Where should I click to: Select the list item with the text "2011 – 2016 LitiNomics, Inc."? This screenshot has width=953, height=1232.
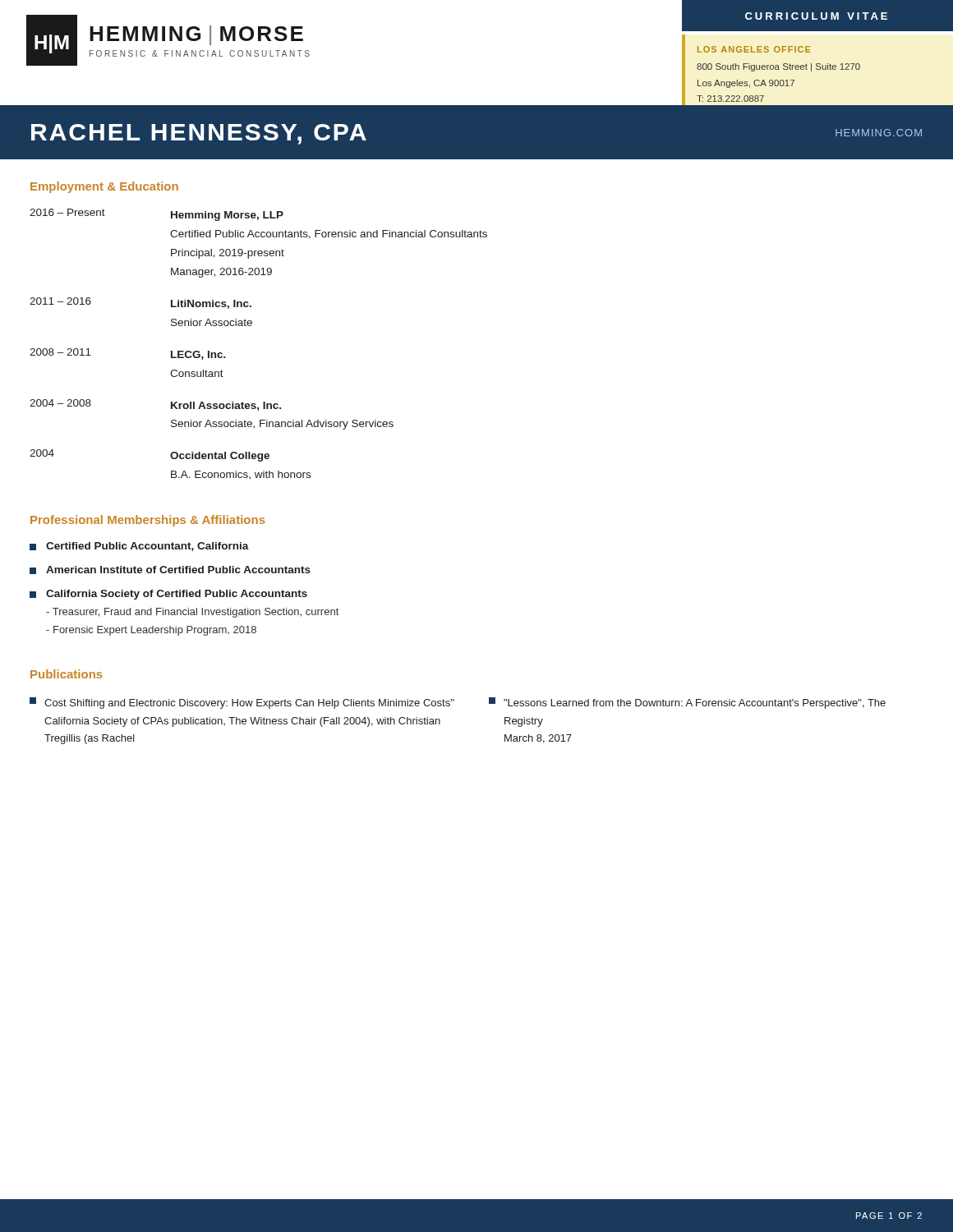pyautogui.click(x=51, y=303)
